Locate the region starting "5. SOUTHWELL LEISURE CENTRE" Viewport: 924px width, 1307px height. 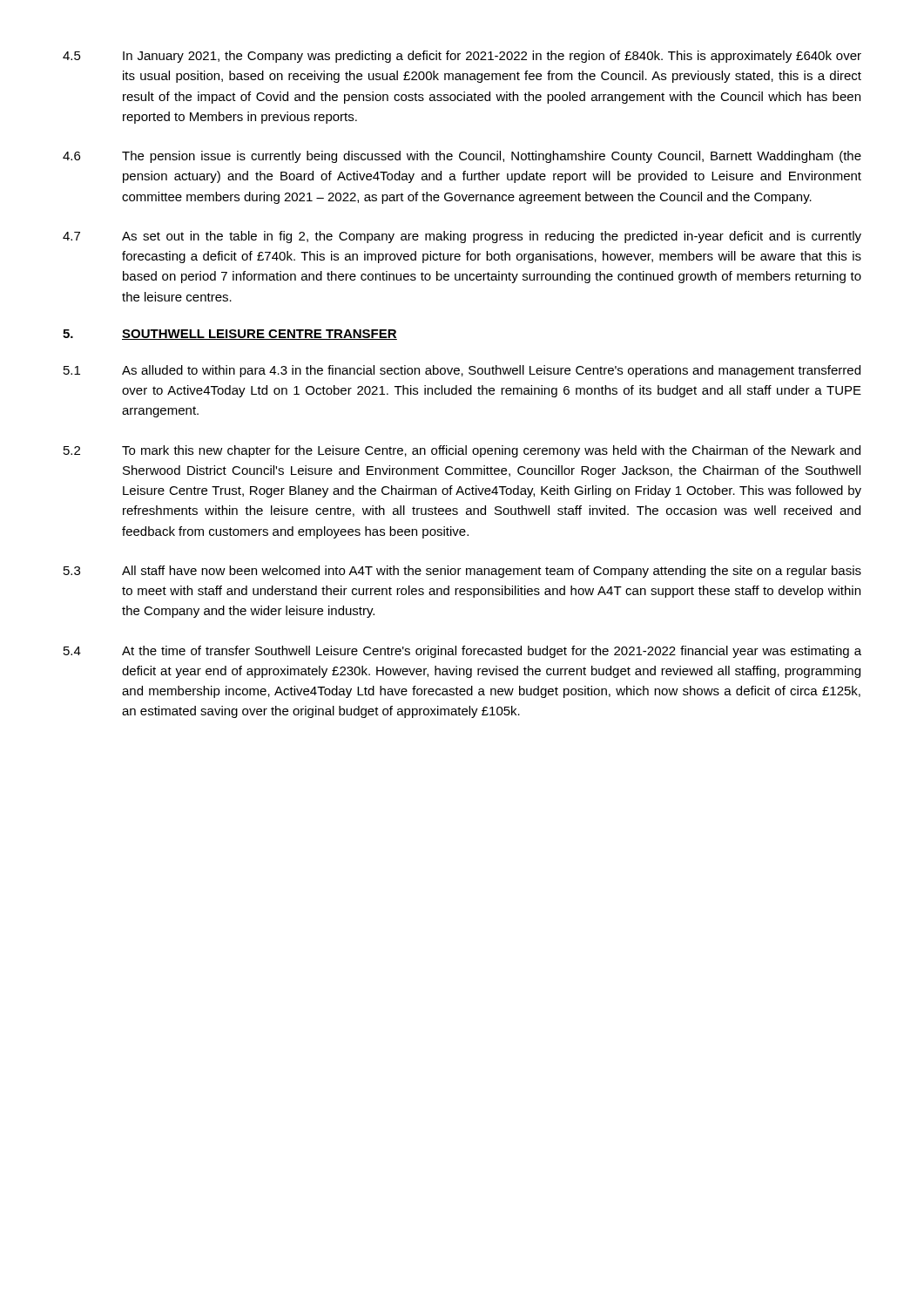(230, 333)
